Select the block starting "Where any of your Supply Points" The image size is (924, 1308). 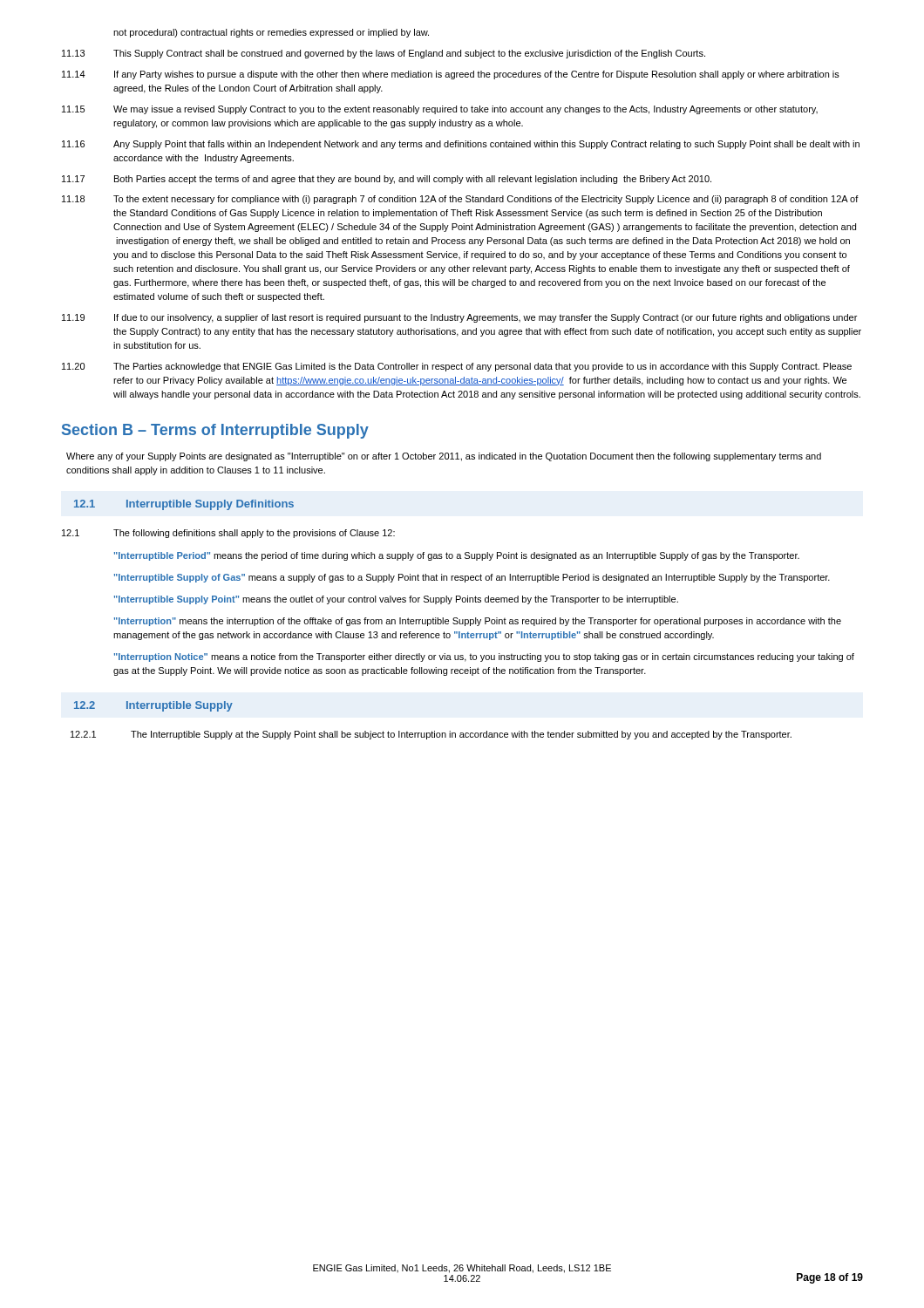tap(444, 463)
